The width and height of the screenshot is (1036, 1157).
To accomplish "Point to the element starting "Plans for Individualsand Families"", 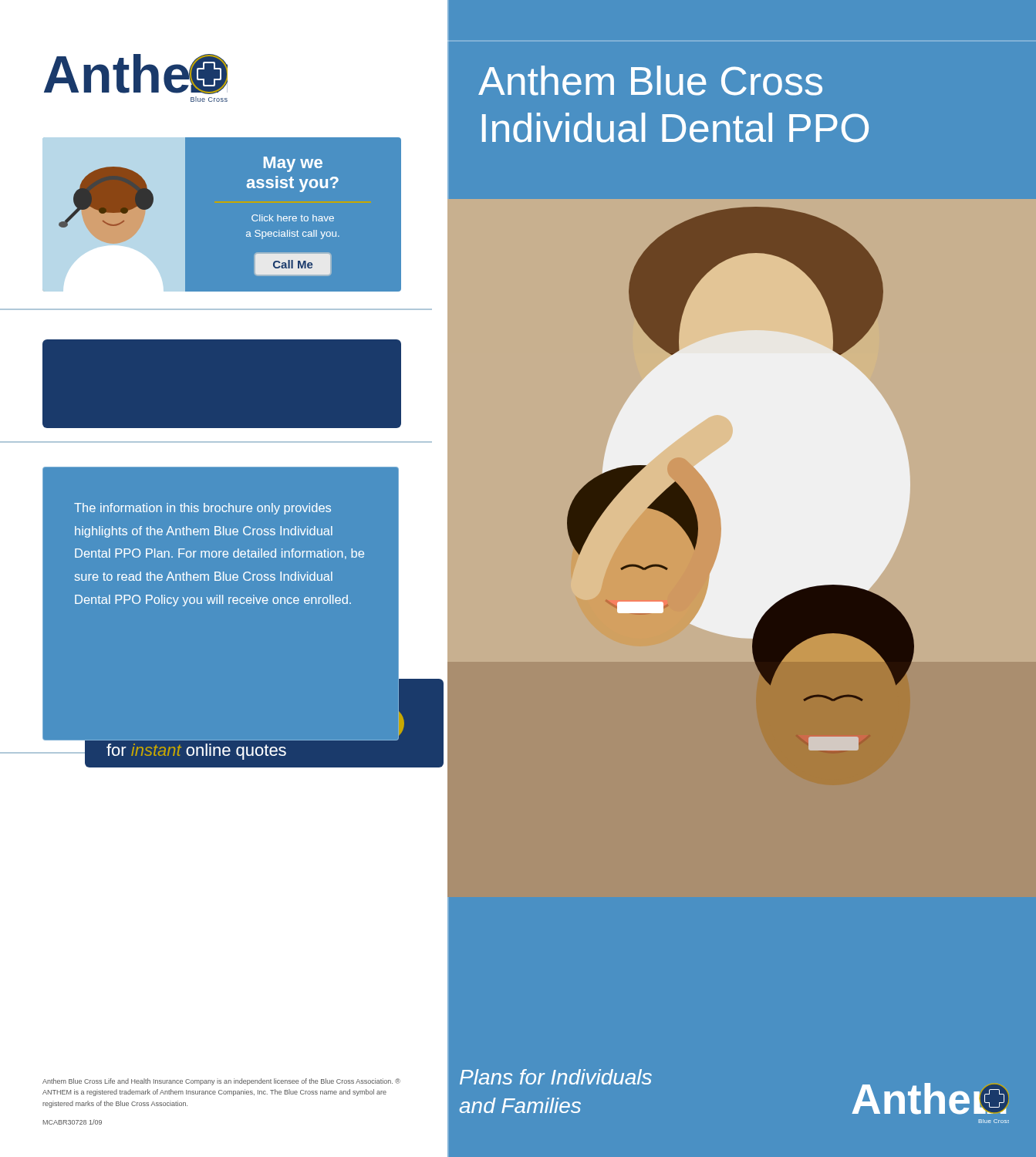I will pyautogui.click(x=598, y=1092).
